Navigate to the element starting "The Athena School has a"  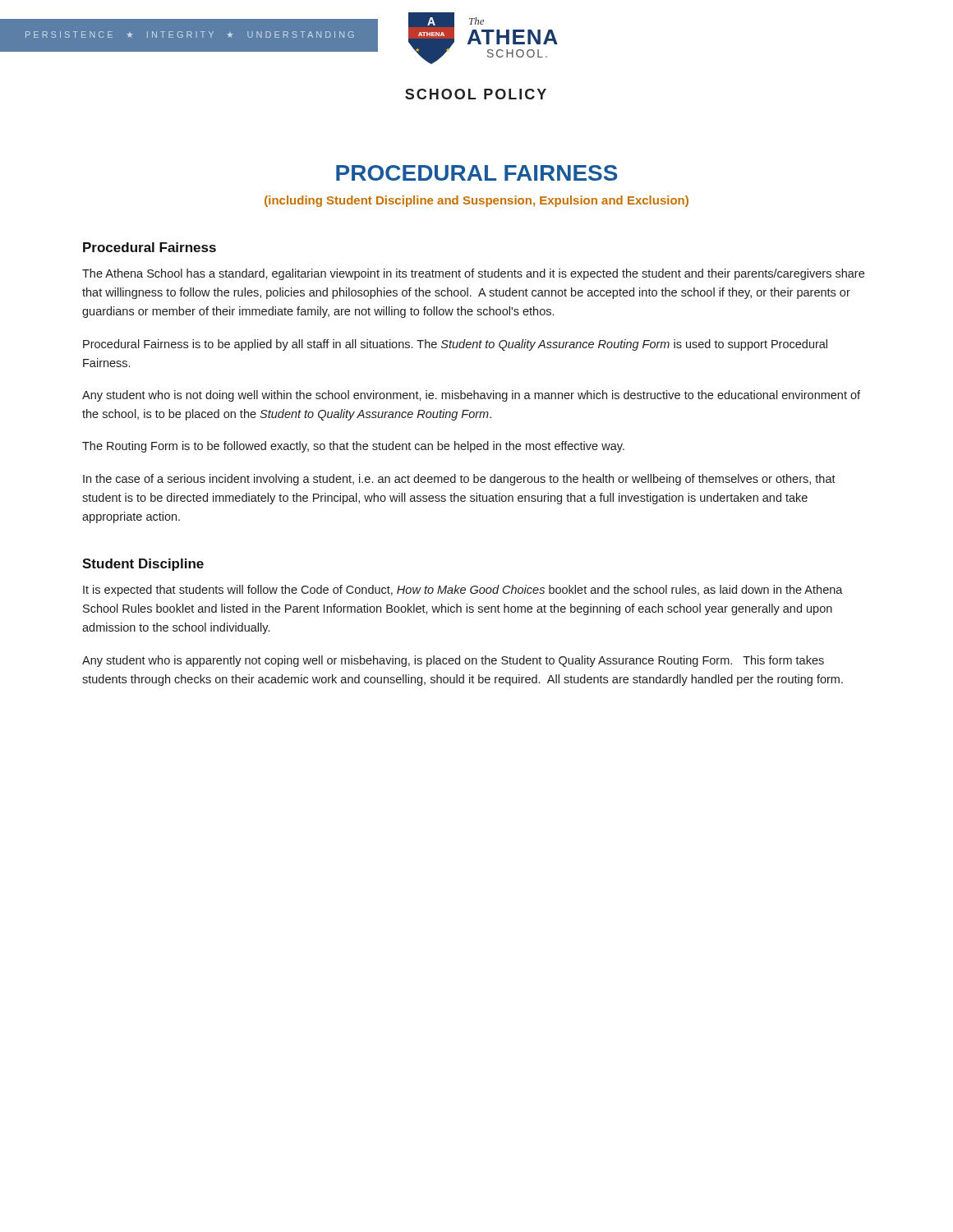[473, 293]
